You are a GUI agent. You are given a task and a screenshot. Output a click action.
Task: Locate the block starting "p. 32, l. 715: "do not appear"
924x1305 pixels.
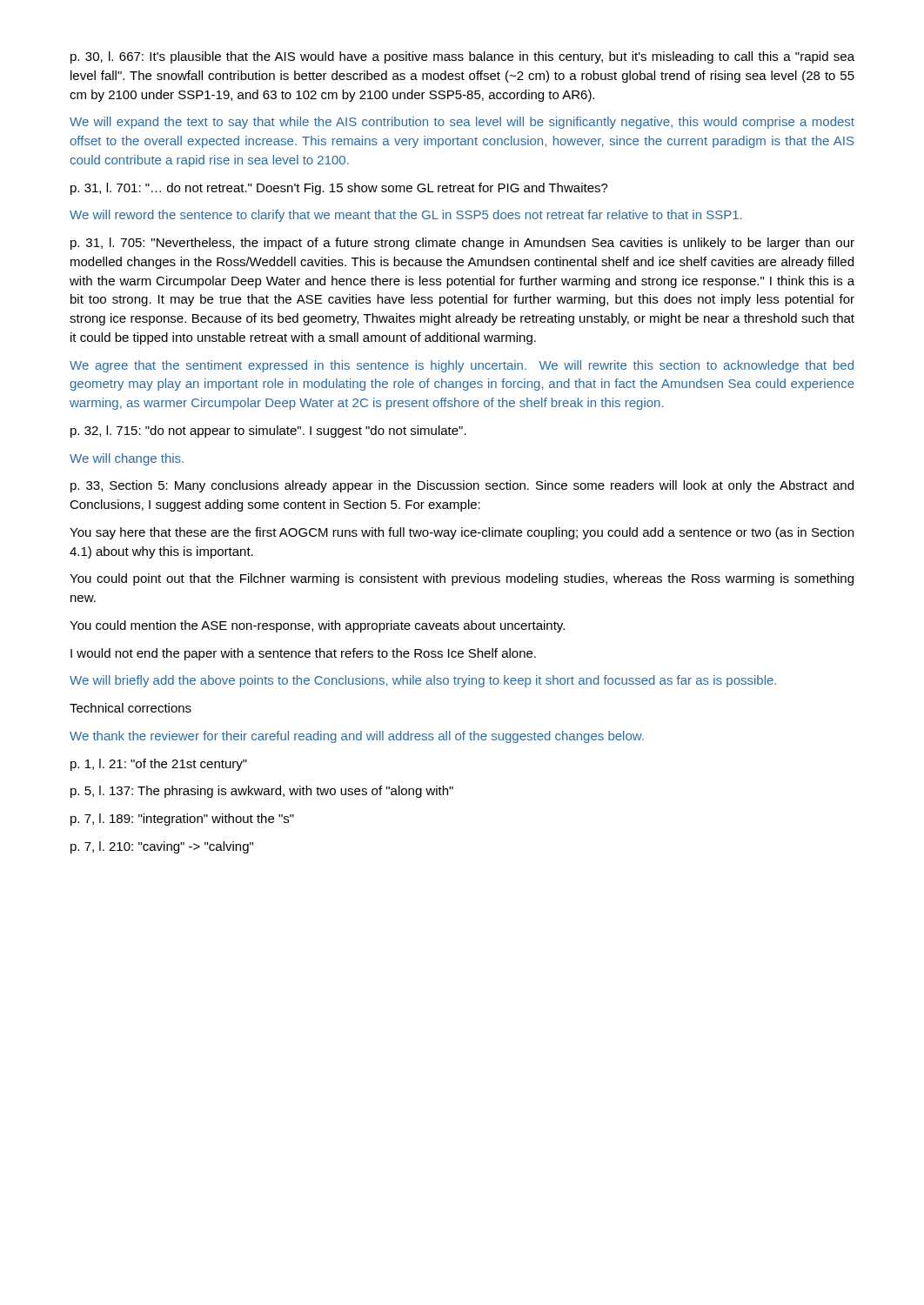pyautogui.click(x=268, y=430)
